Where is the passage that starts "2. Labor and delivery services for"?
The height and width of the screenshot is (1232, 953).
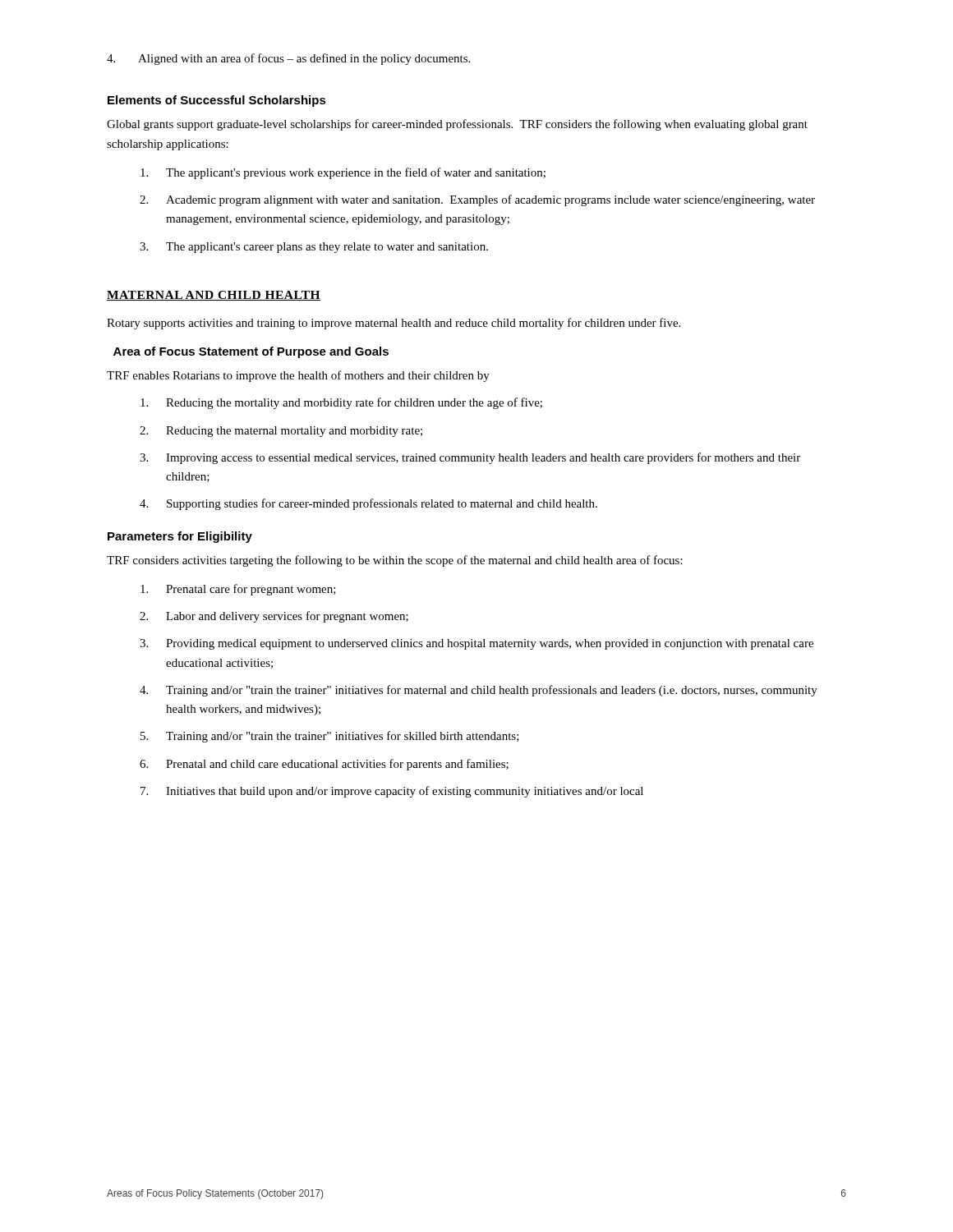274,617
